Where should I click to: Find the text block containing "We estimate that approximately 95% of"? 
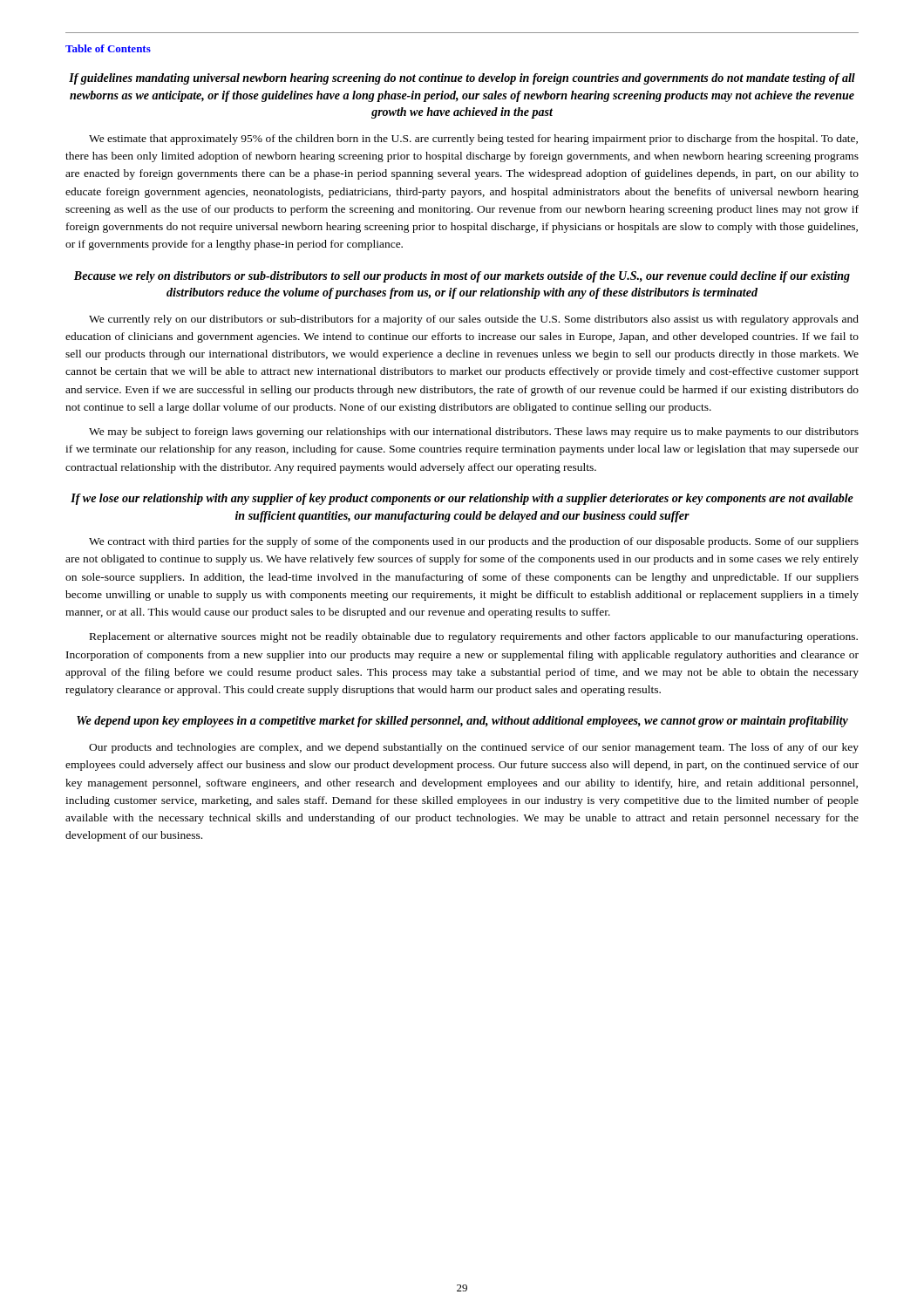462,191
